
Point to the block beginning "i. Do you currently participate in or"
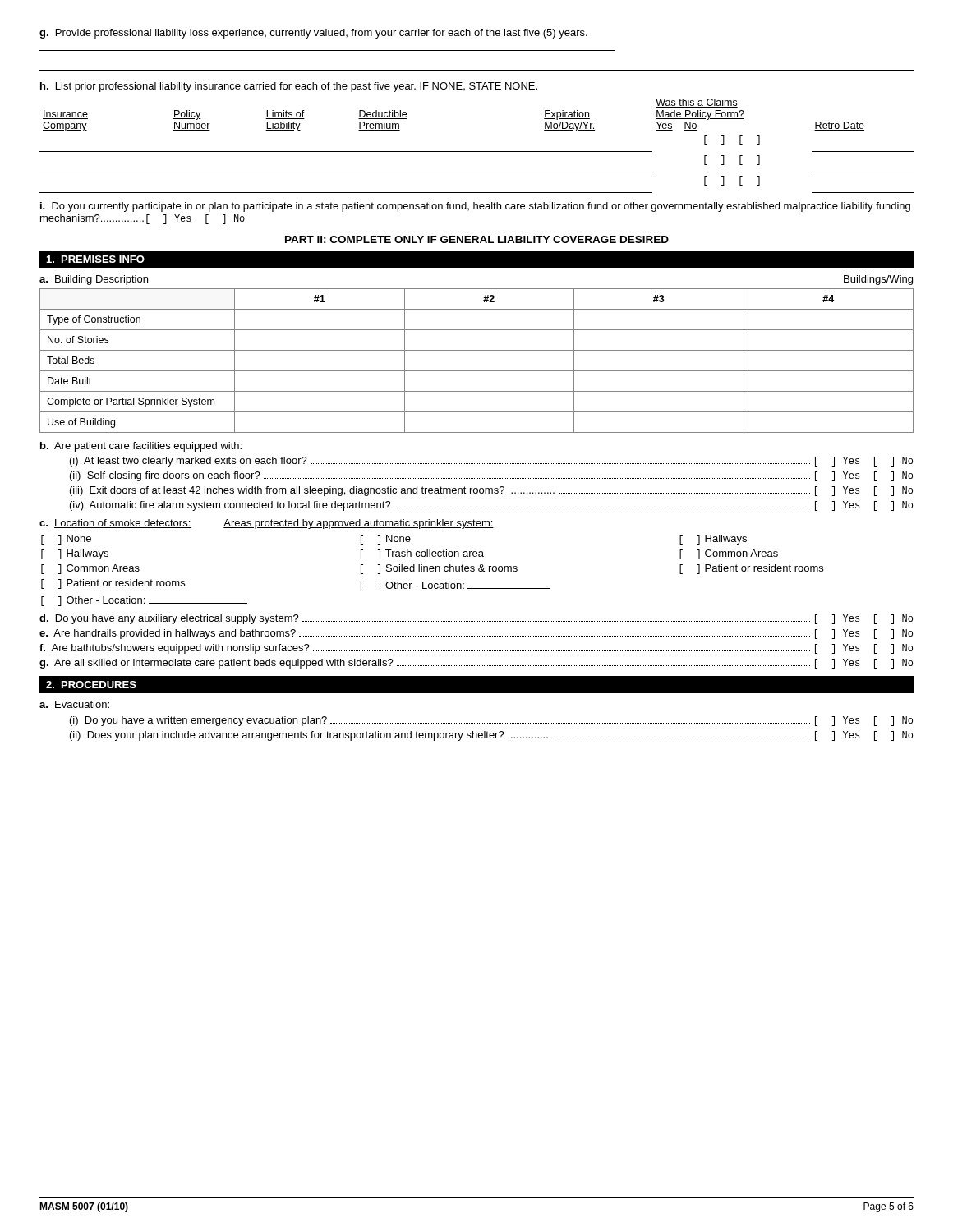(475, 212)
